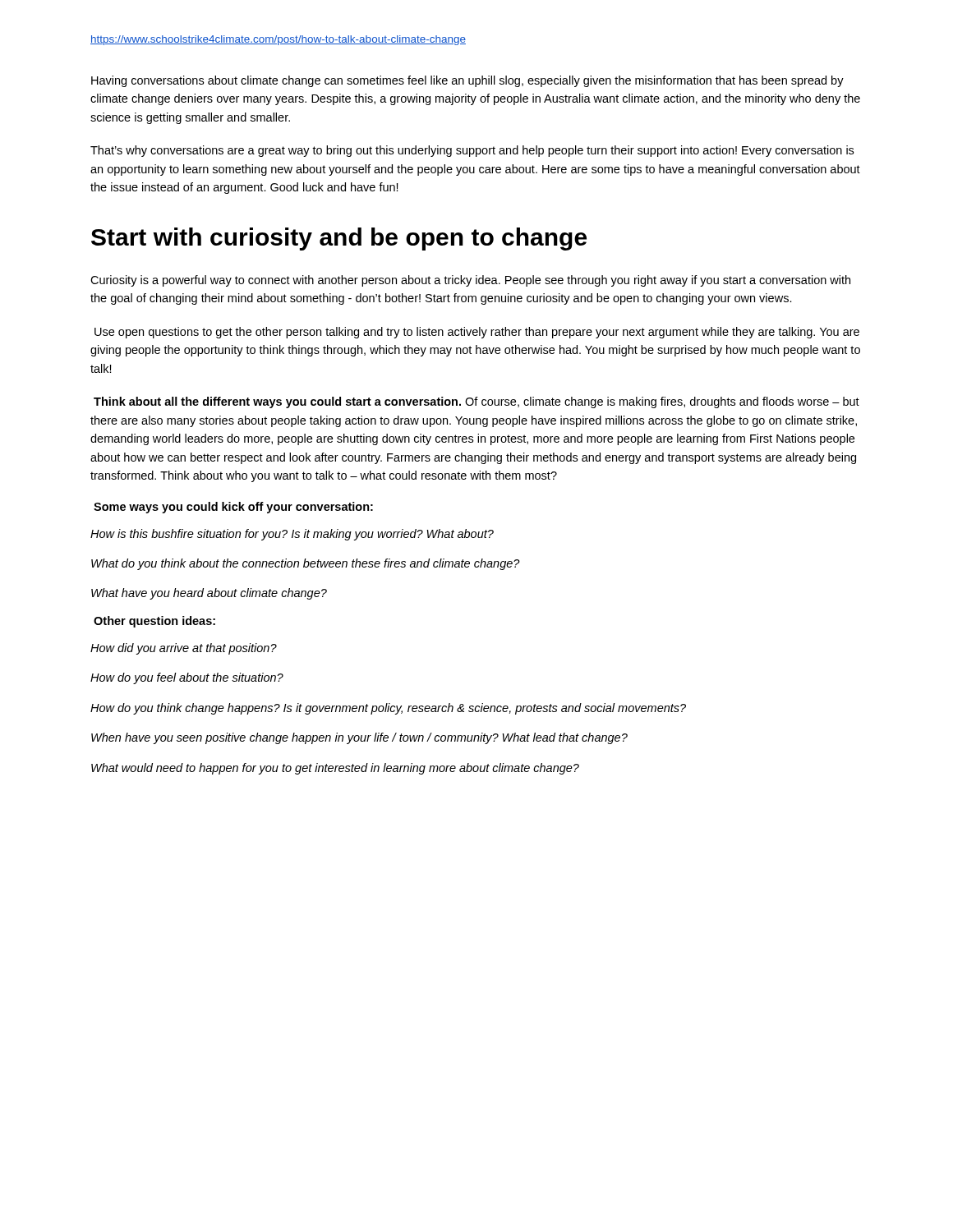953x1232 pixels.
Task: Find "How did you arrive at that position?" on this page
Action: pyautogui.click(x=183, y=648)
